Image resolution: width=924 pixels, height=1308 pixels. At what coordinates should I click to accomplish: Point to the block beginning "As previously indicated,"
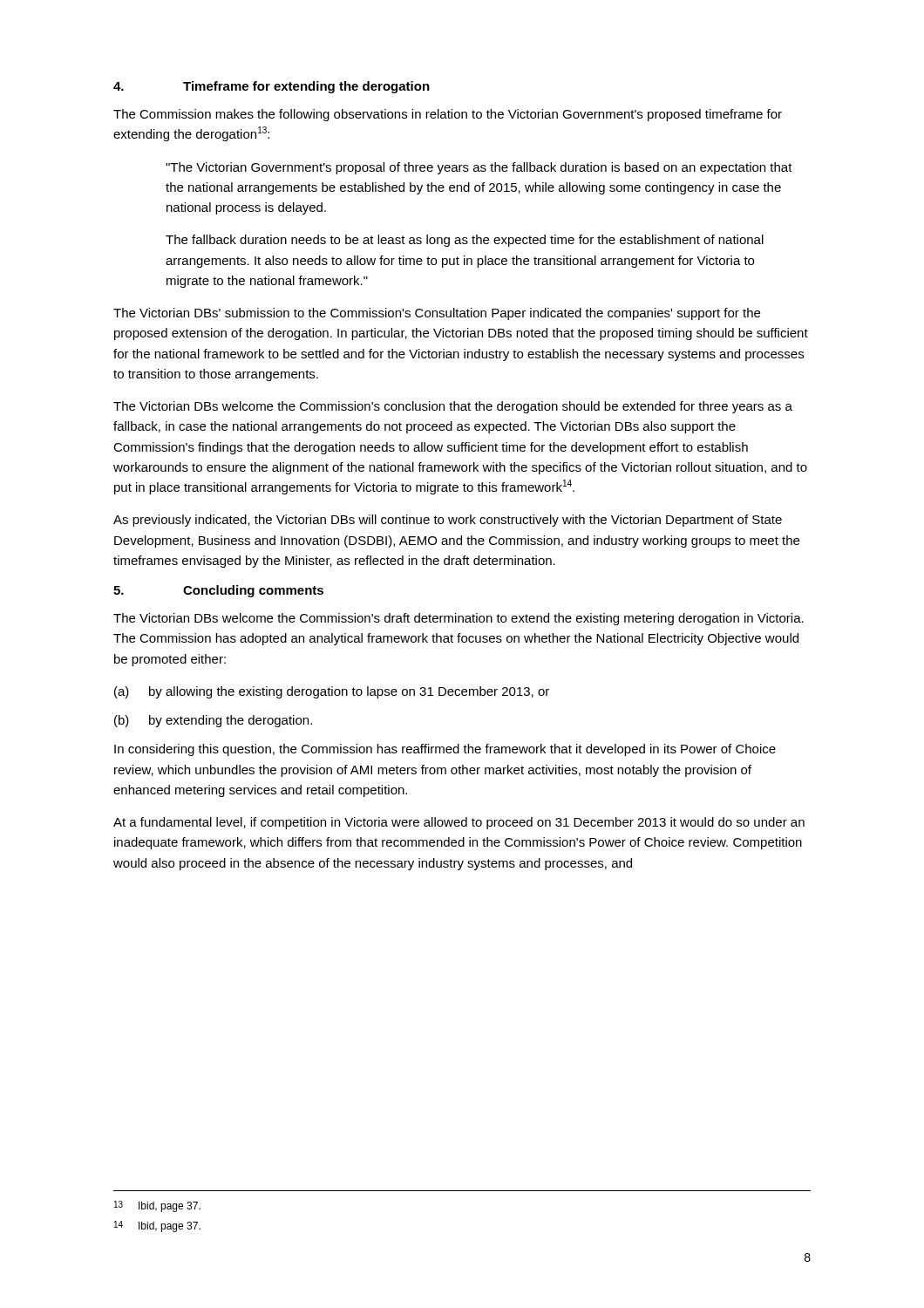[x=457, y=540]
